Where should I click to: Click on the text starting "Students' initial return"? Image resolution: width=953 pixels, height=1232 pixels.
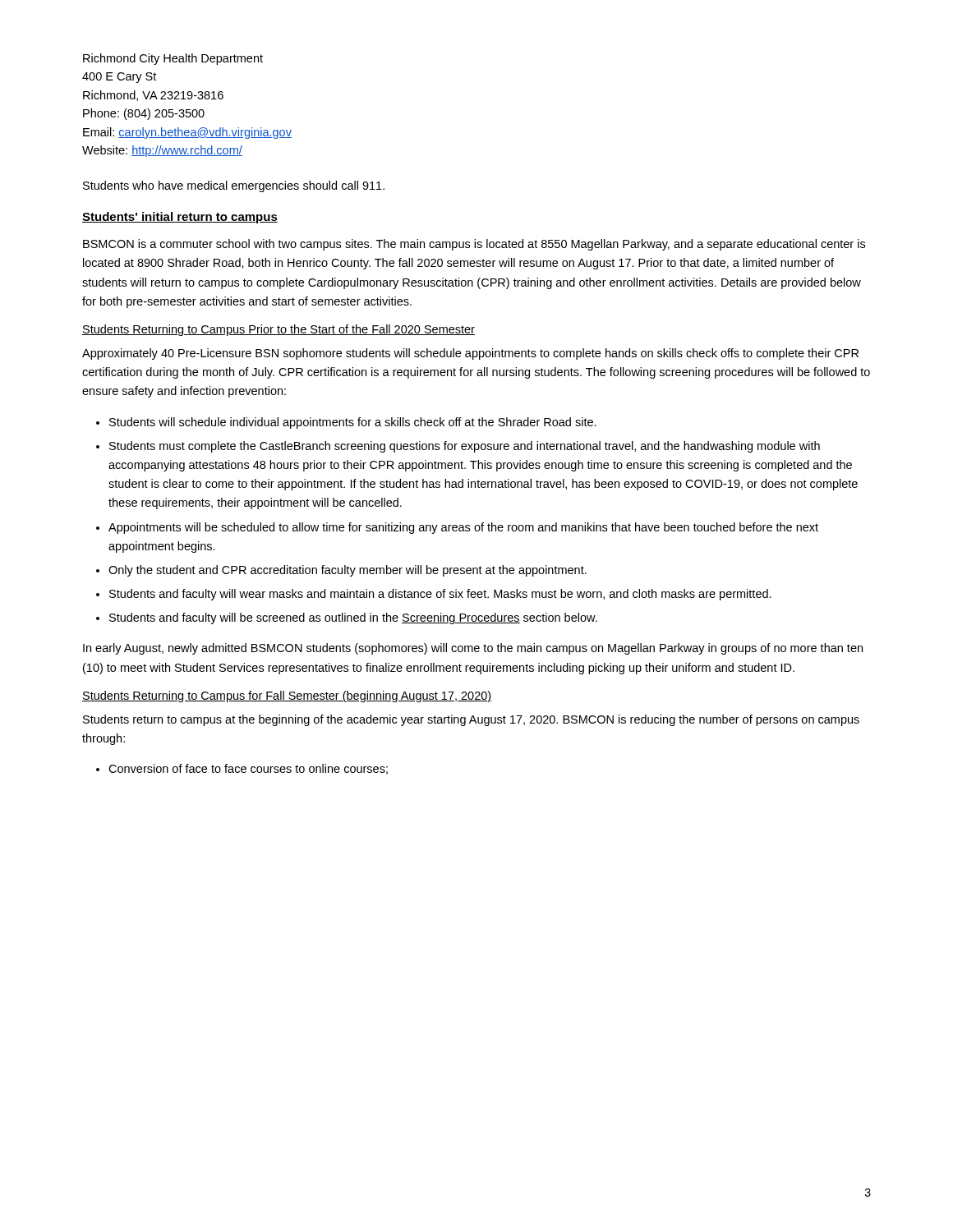tap(180, 217)
